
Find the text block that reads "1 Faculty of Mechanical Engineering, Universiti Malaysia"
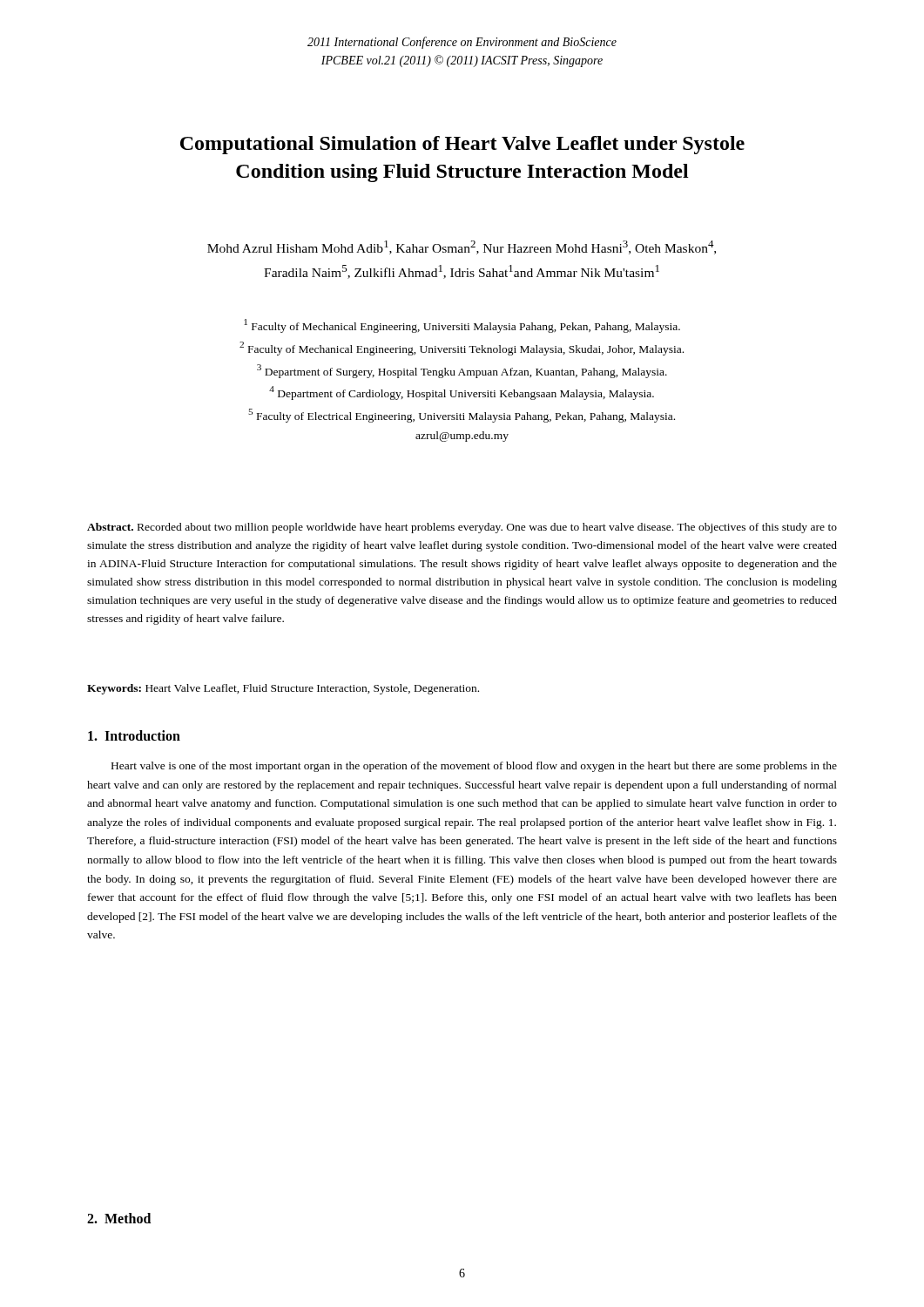pos(462,379)
